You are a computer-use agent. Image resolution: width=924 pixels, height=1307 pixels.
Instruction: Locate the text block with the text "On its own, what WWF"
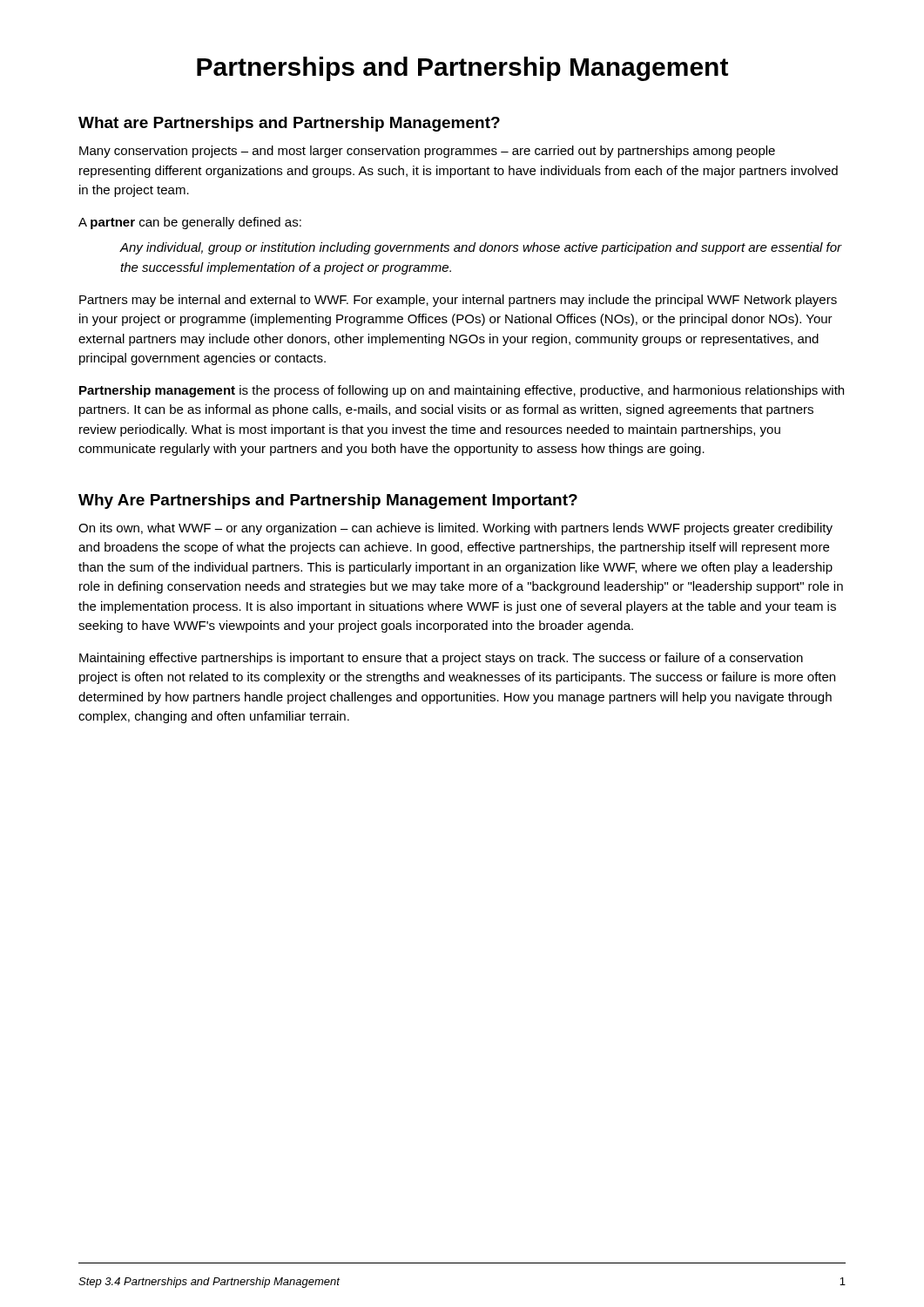[462, 577]
